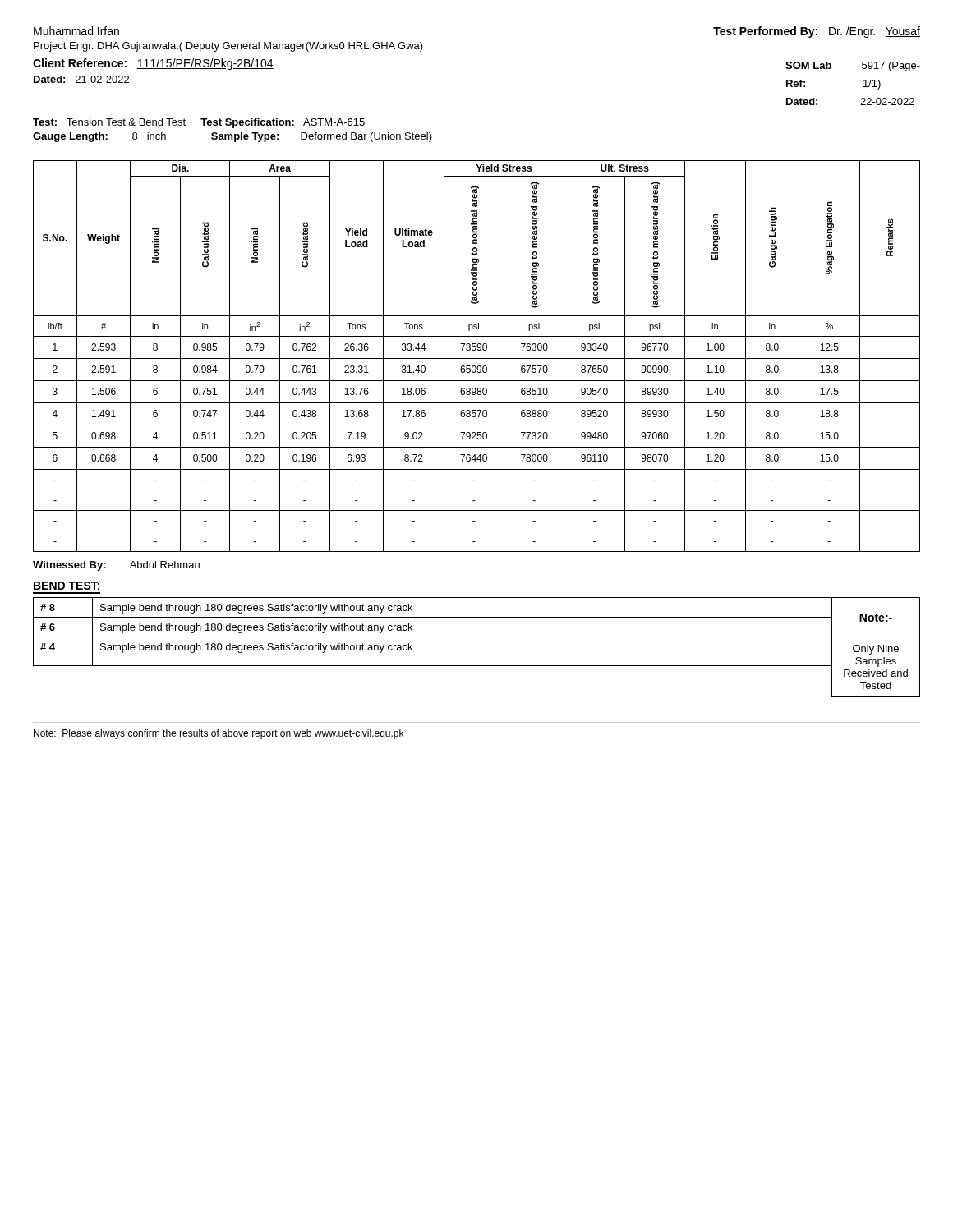The height and width of the screenshot is (1232, 953).
Task: Select the region starting "Gauge Length: 8 inch Sample Type:"
Action: tap(232, 136)
